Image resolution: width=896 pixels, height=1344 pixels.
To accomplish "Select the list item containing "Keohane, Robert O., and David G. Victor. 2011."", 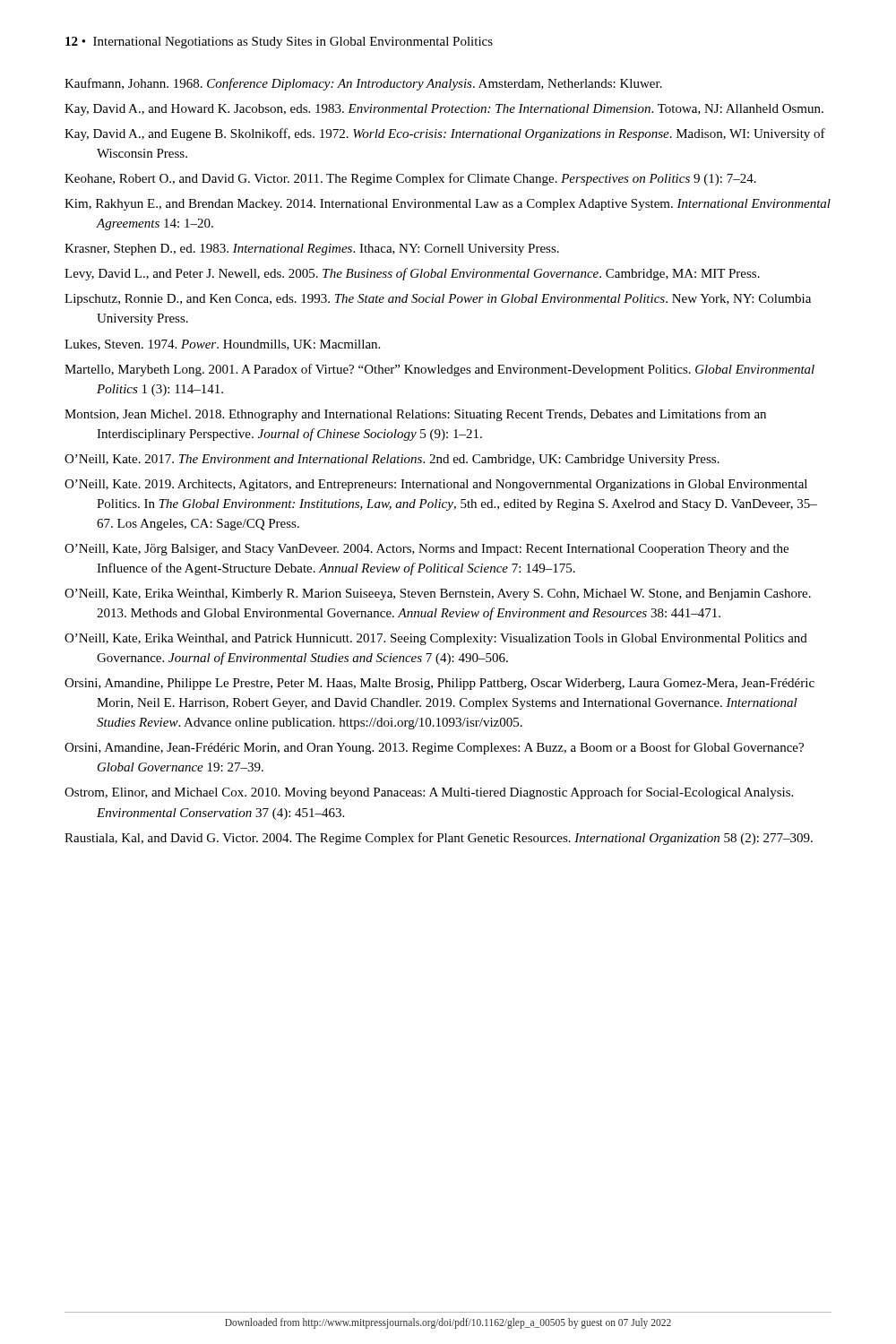I will click(x=411, y=178).
